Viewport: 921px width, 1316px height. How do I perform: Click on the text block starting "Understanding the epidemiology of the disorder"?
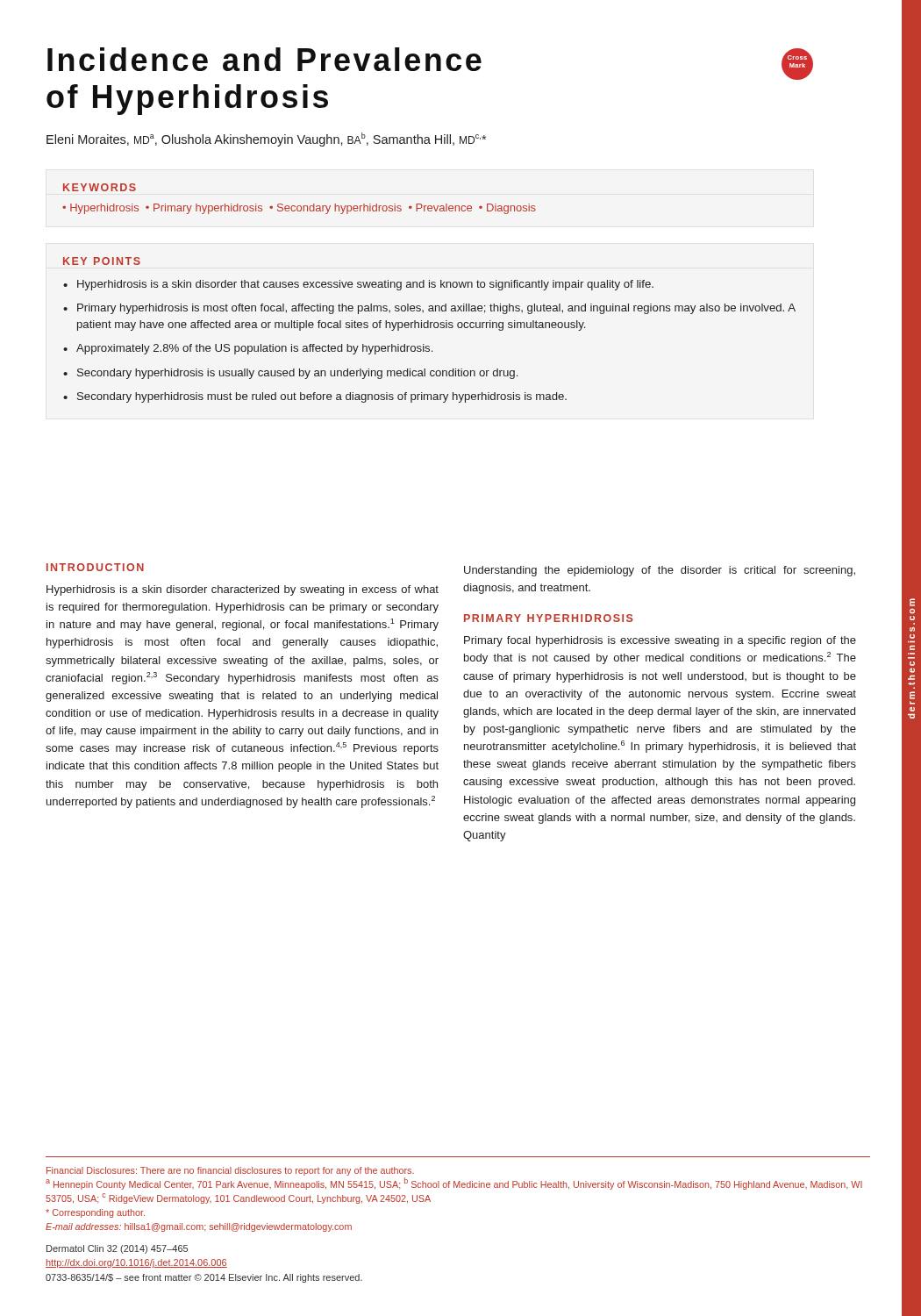coord(660,579)
